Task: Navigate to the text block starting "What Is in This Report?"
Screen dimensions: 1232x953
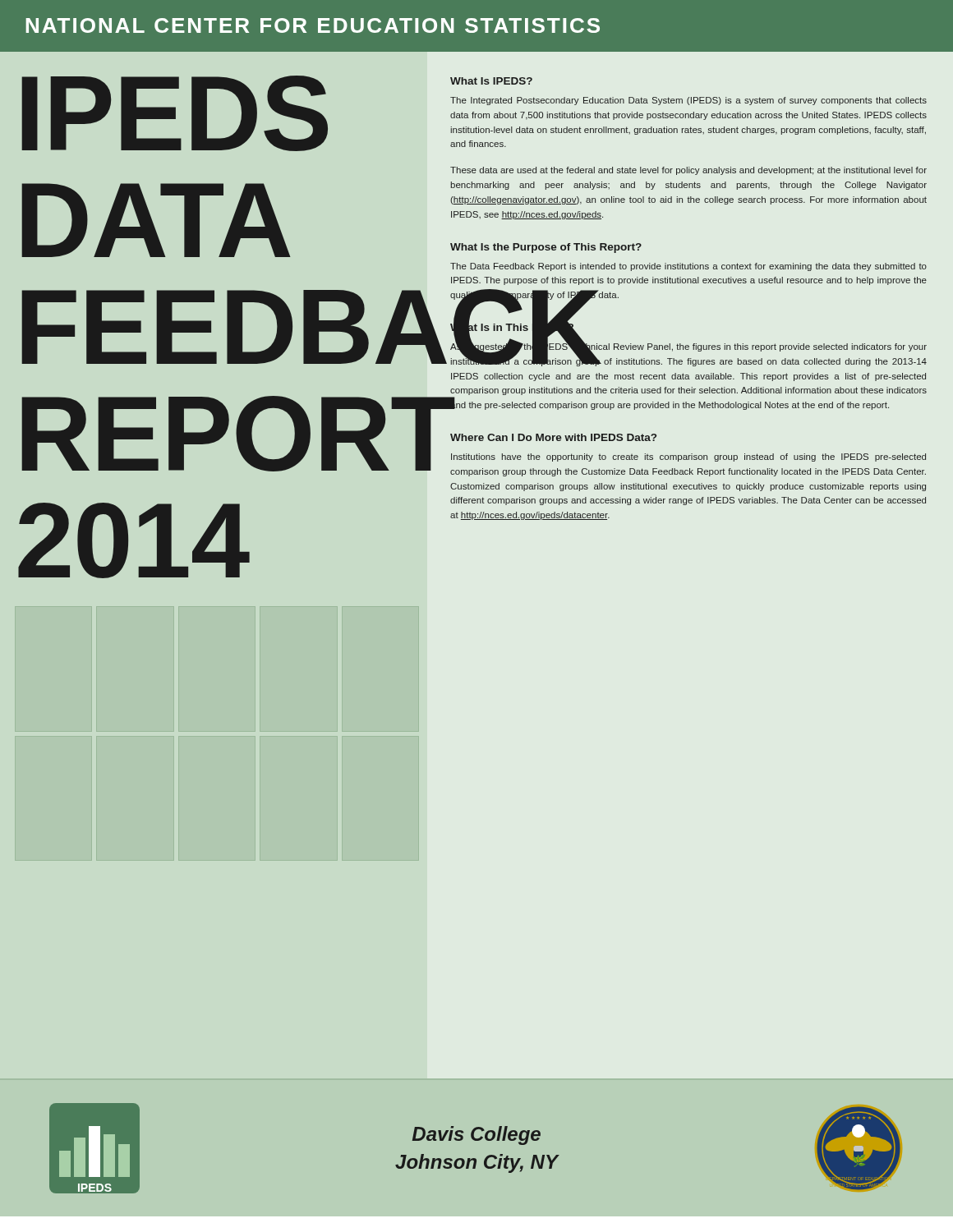Action: pyautogui.click(x=512, y=327)
